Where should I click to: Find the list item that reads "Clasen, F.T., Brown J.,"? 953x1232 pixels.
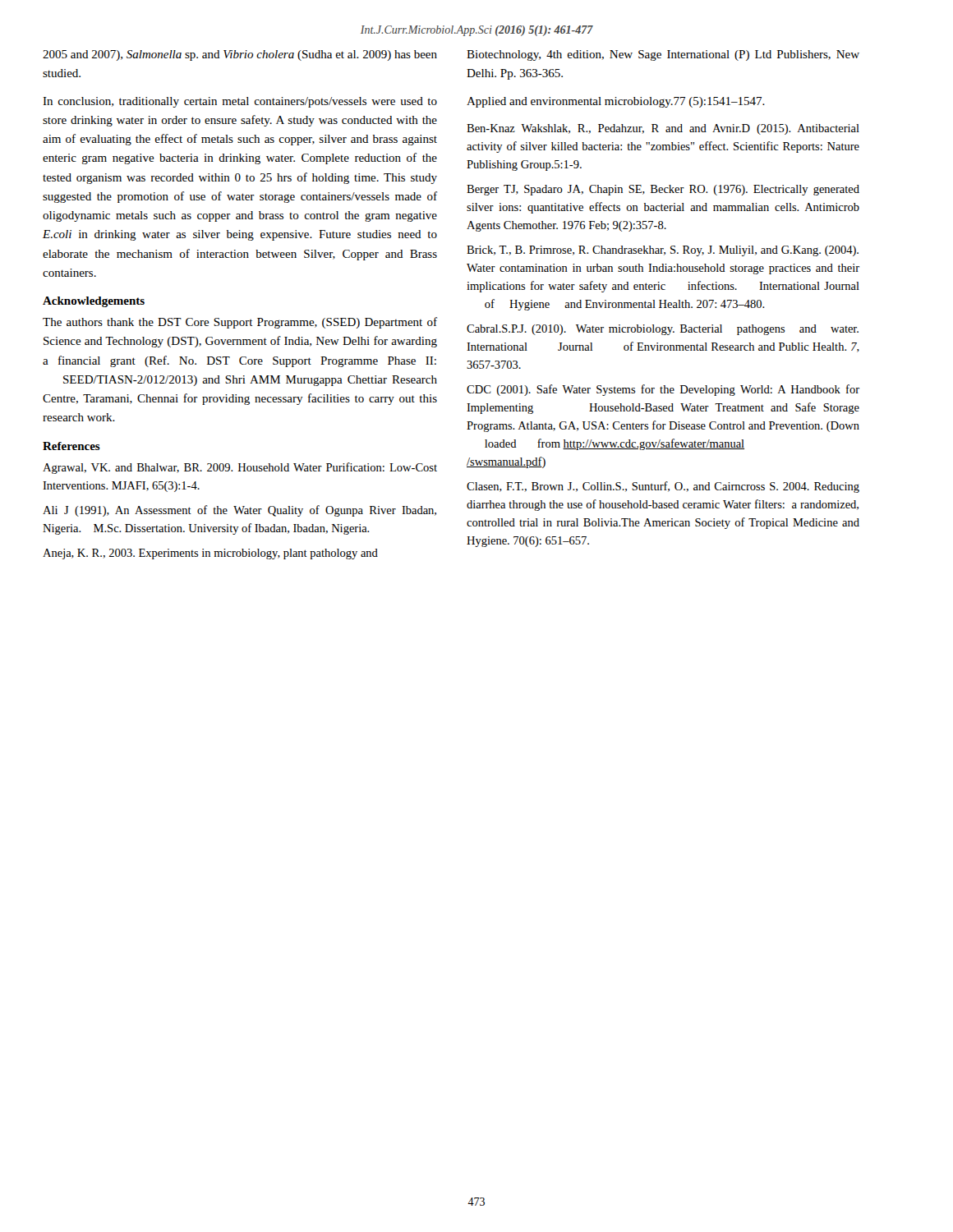(663, 514)
